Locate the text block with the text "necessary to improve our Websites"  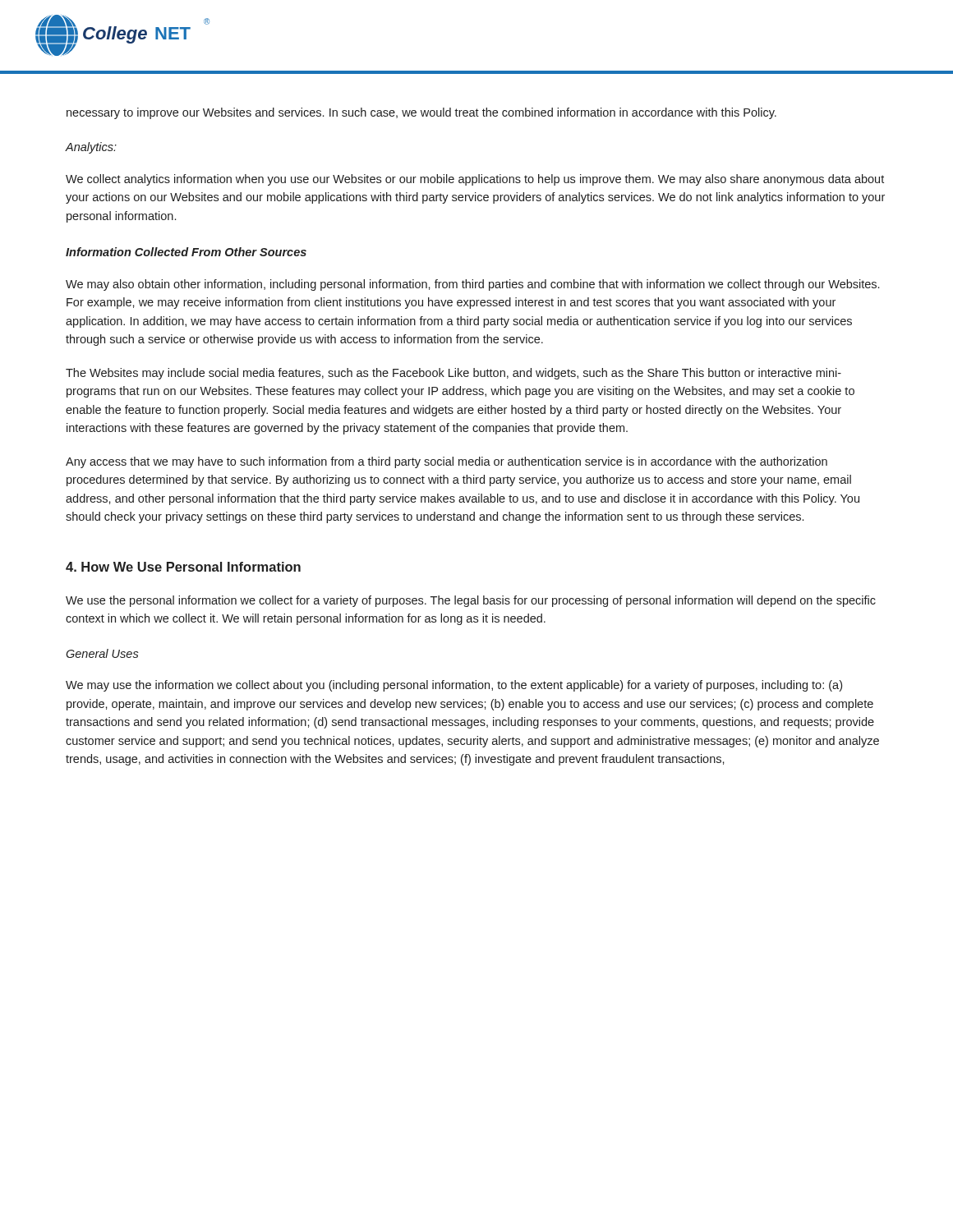coord(421,113)
